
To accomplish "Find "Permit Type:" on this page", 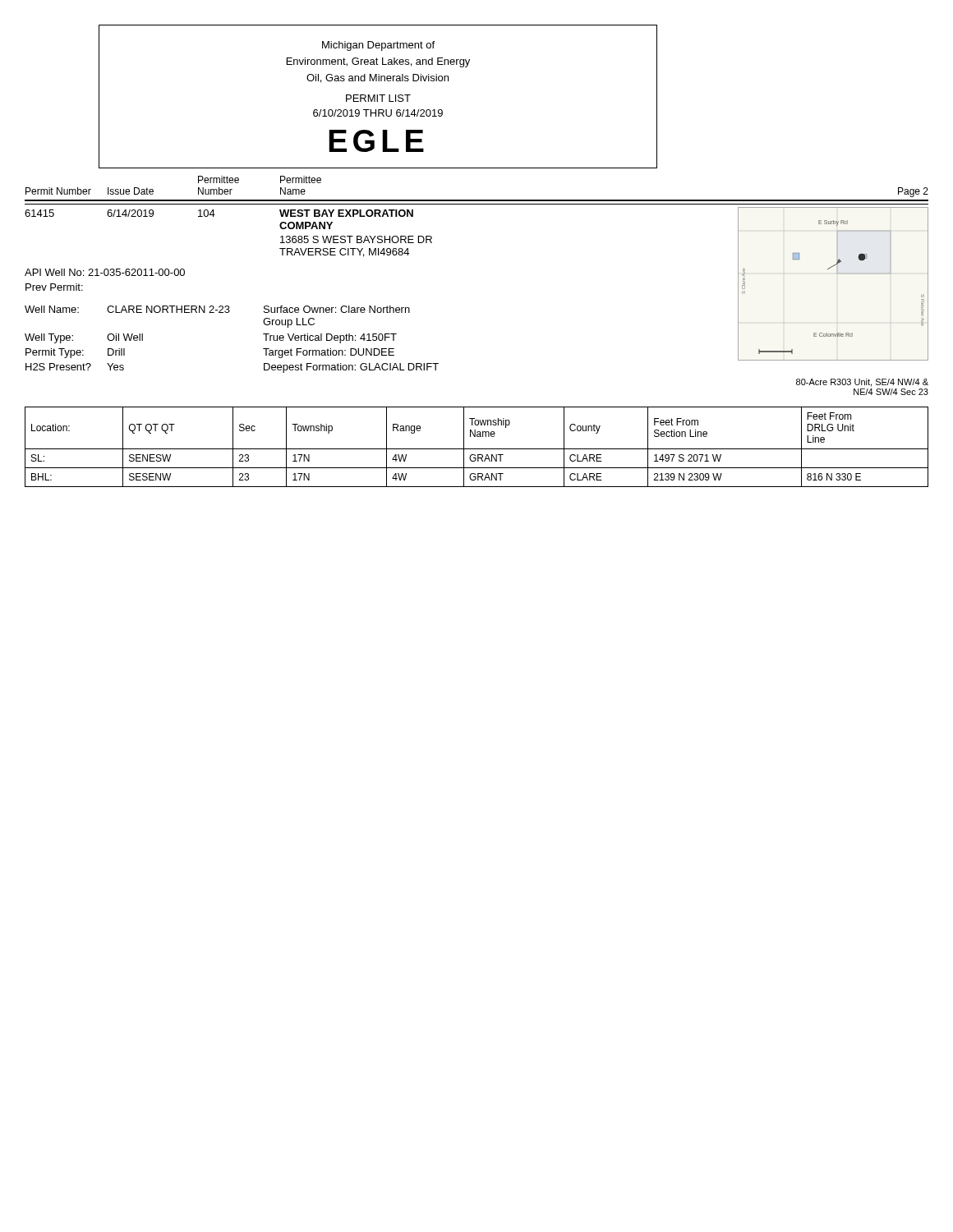I will click(55, 352).
